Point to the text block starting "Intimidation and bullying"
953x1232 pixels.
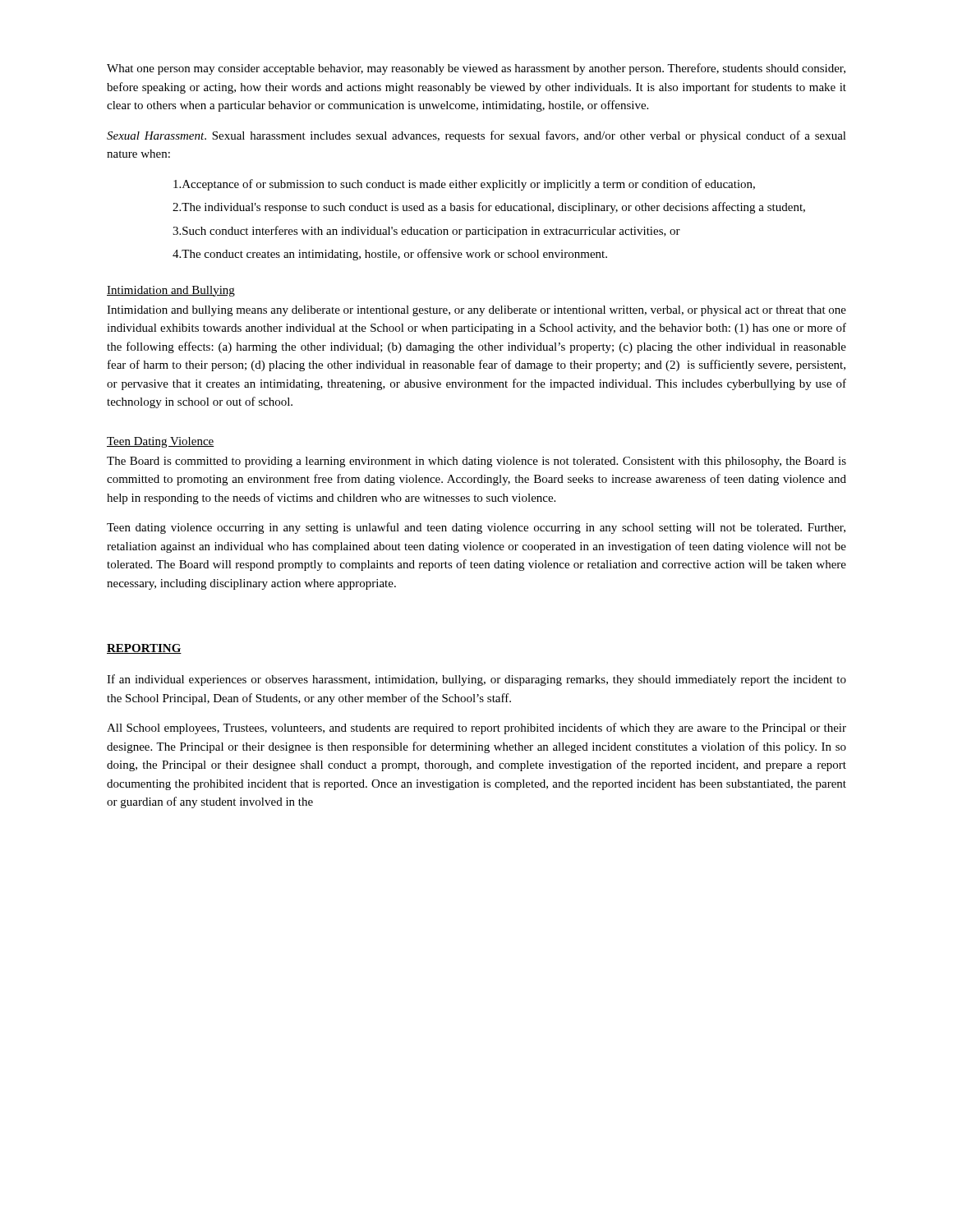coord(476,355)
